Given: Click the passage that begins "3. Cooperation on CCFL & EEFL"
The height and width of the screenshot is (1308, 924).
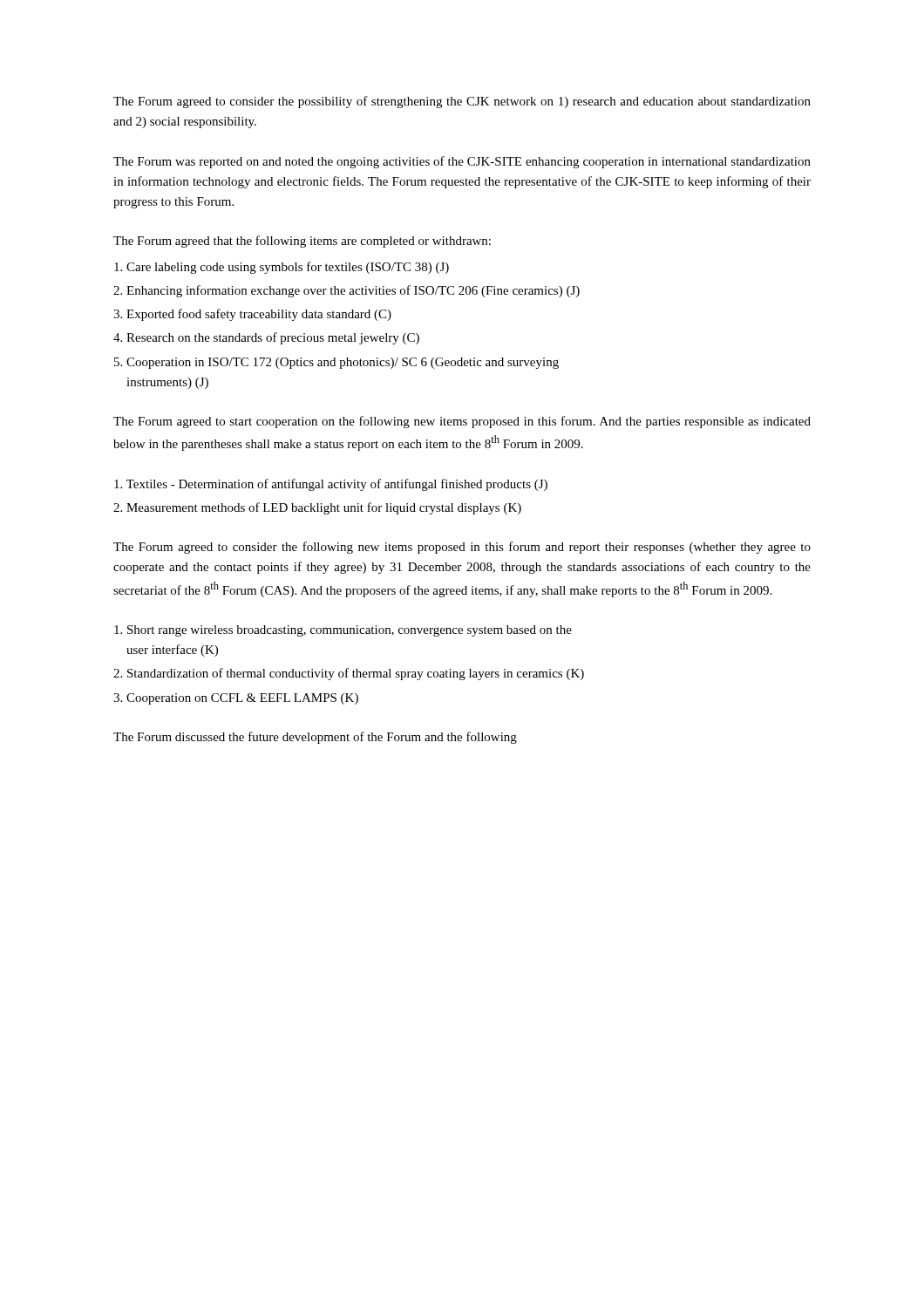Looking at the screenshot, I should click(x=236, y=697).
